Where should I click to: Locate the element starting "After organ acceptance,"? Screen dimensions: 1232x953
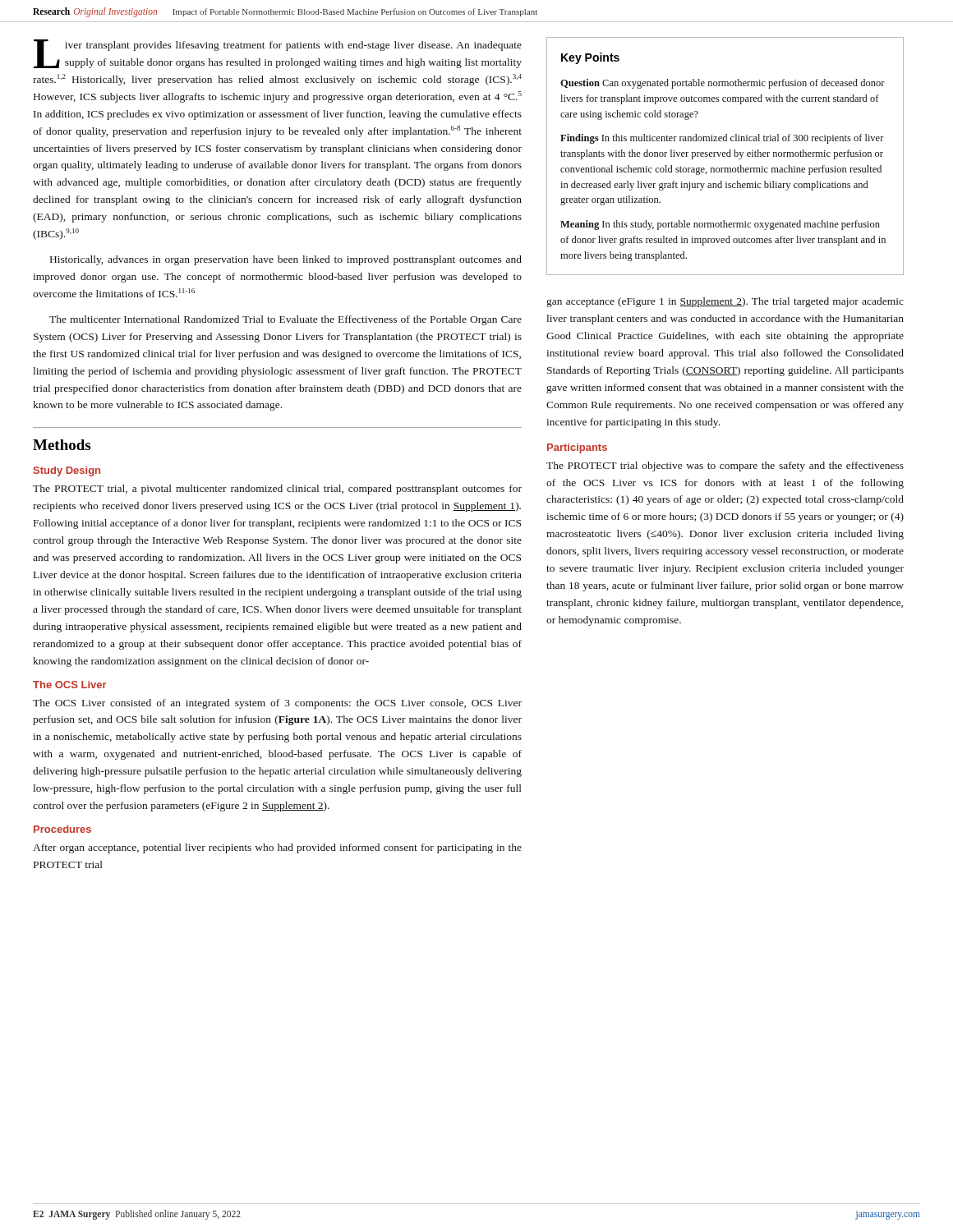tap(277, 856)
